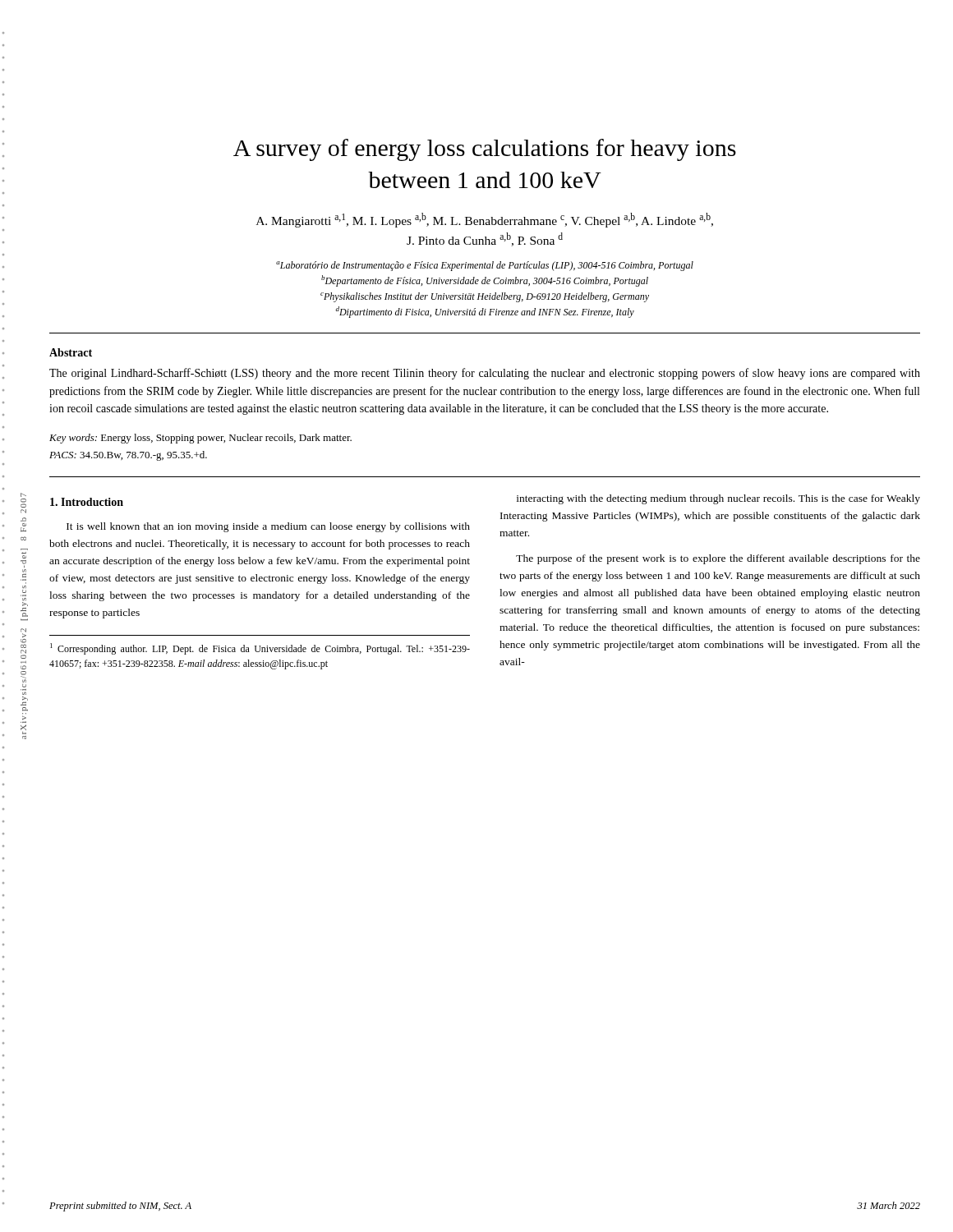Locate the block of text that opens with "aLaboratório de Instrumentação e Física"
Viewport: 953px width, 1232px height.
coord(485,288)
